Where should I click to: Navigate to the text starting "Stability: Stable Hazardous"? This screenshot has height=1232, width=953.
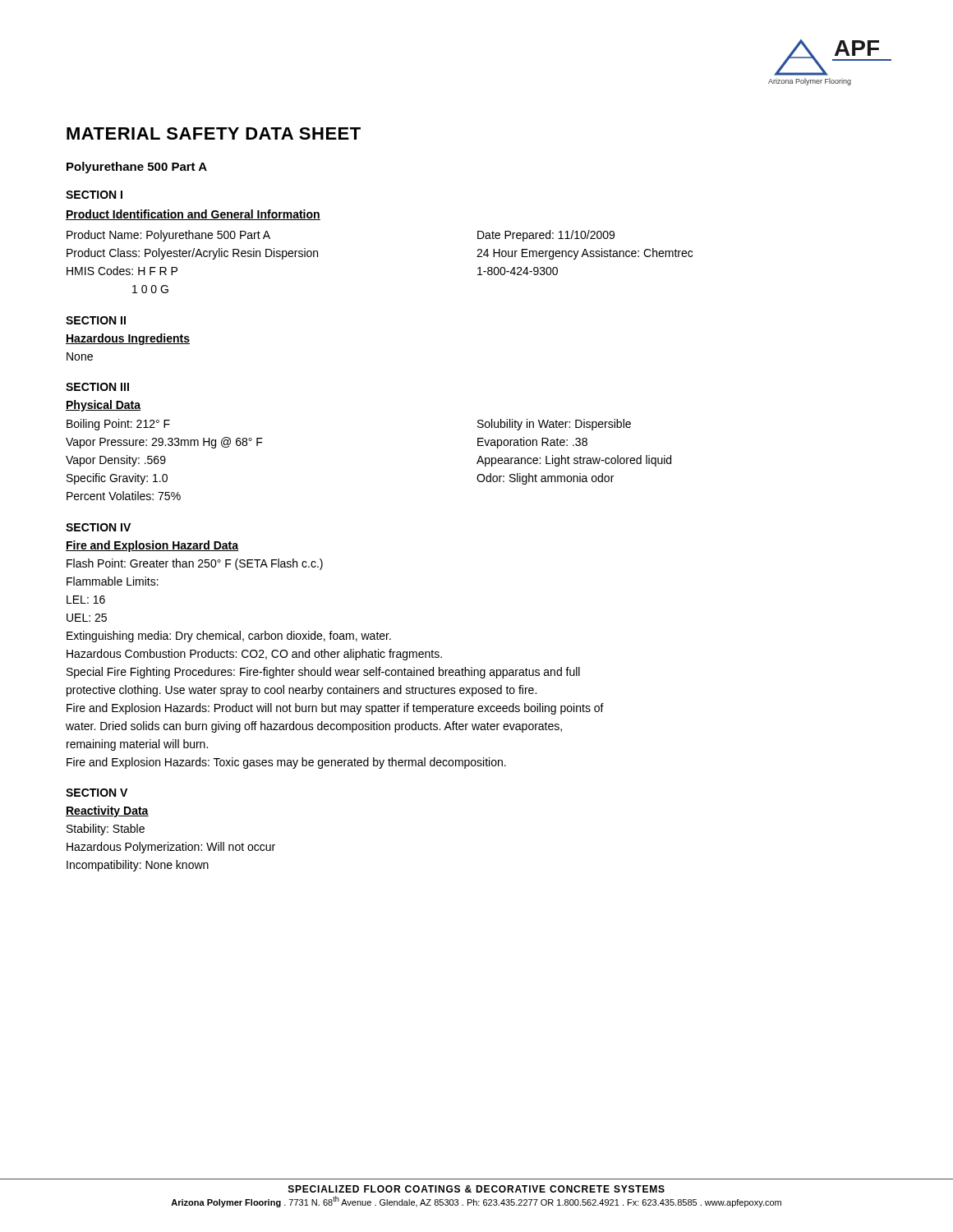coord(106,830)
